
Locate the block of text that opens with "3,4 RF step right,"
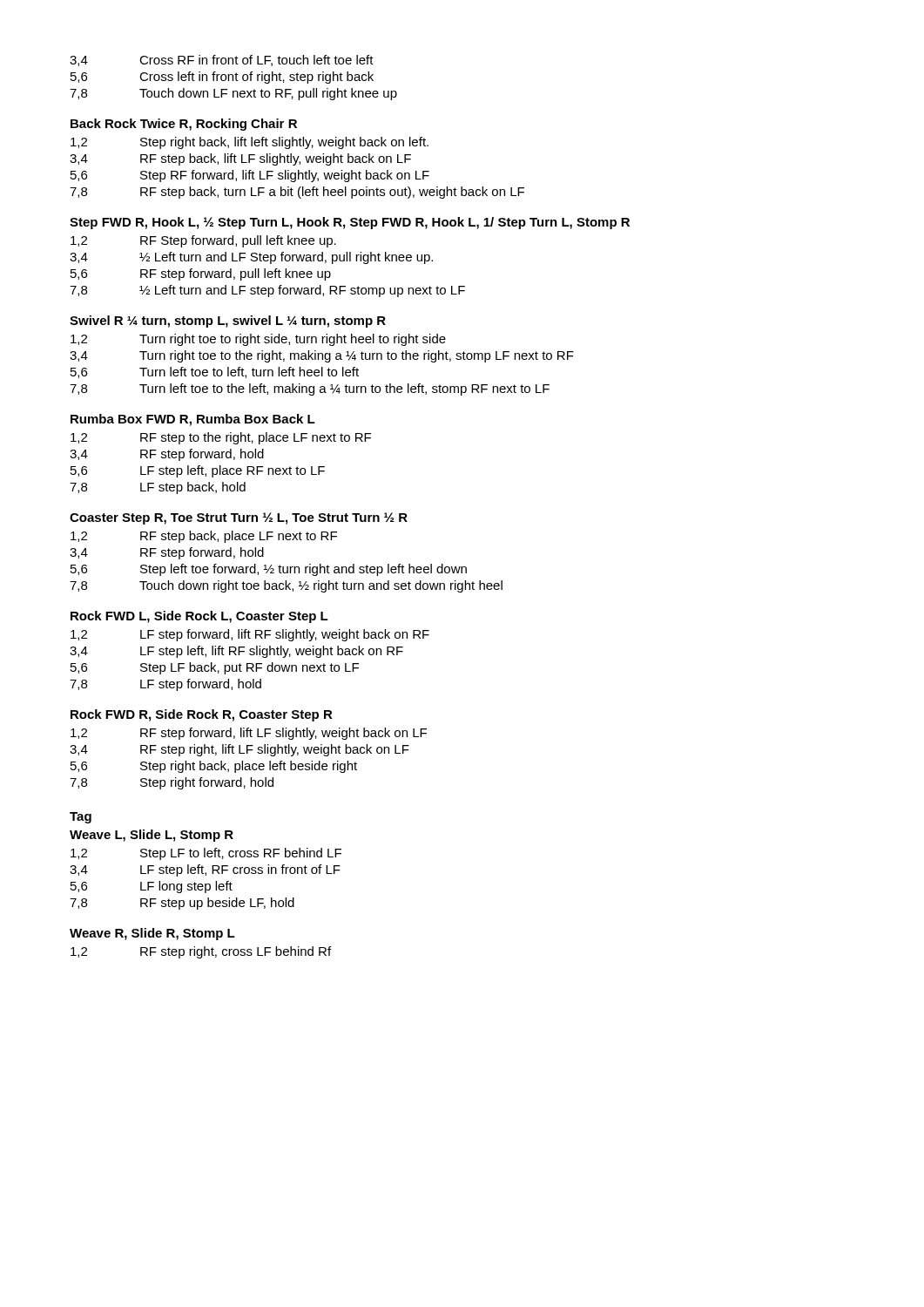point(239,750)
